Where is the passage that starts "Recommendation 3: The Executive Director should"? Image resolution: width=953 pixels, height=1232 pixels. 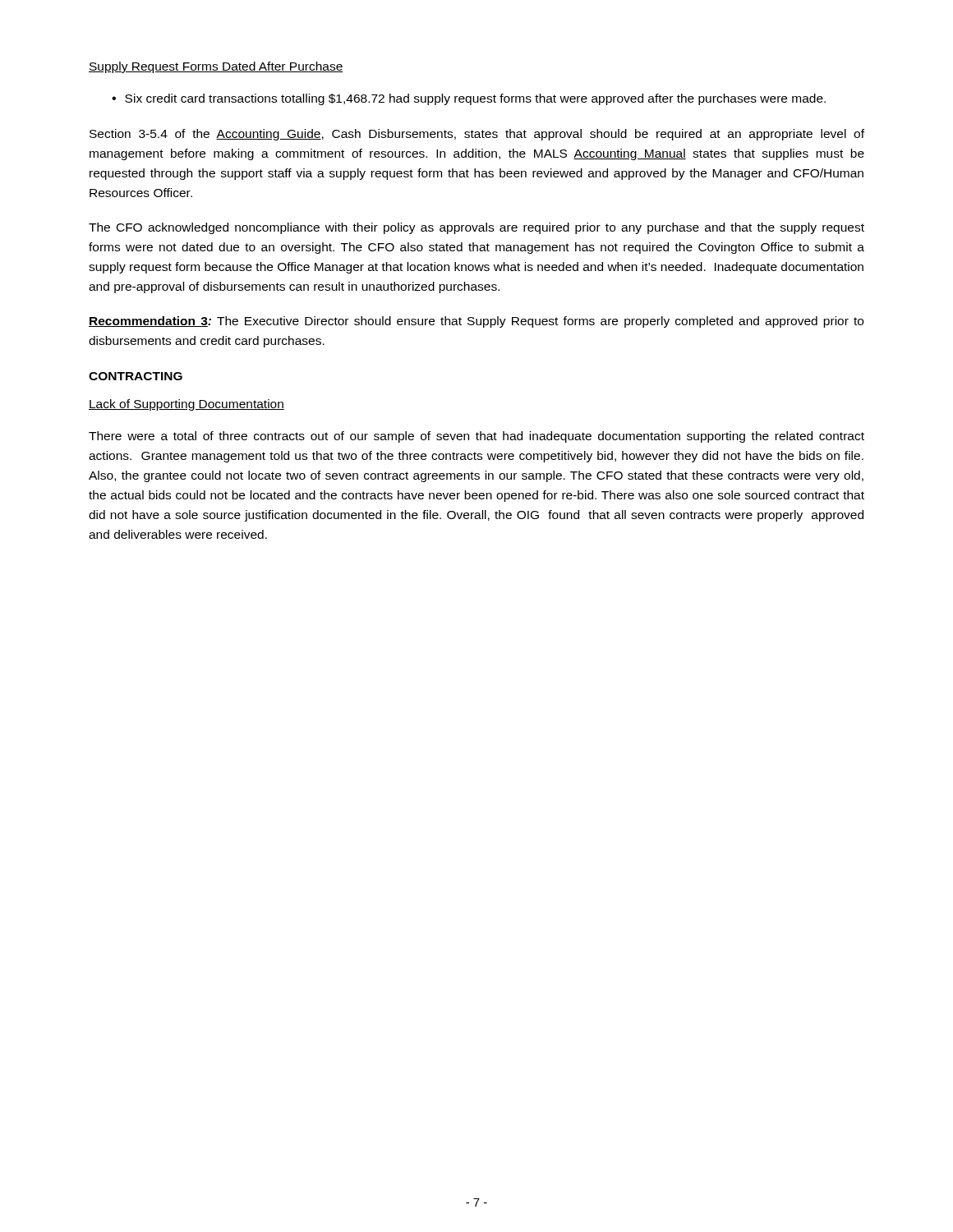(476, 331)
